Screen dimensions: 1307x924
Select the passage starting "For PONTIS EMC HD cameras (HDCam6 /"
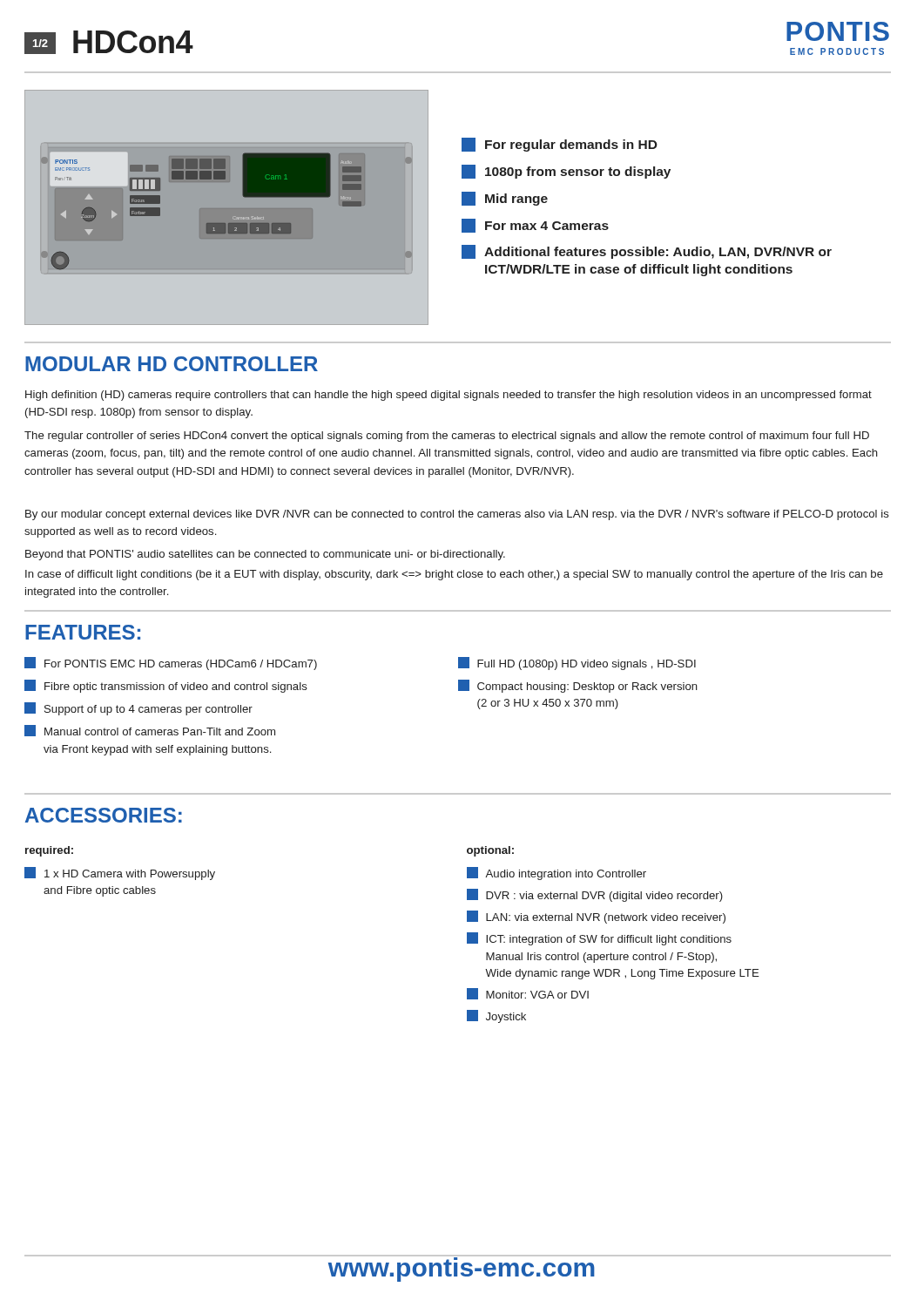coord(171,664)
